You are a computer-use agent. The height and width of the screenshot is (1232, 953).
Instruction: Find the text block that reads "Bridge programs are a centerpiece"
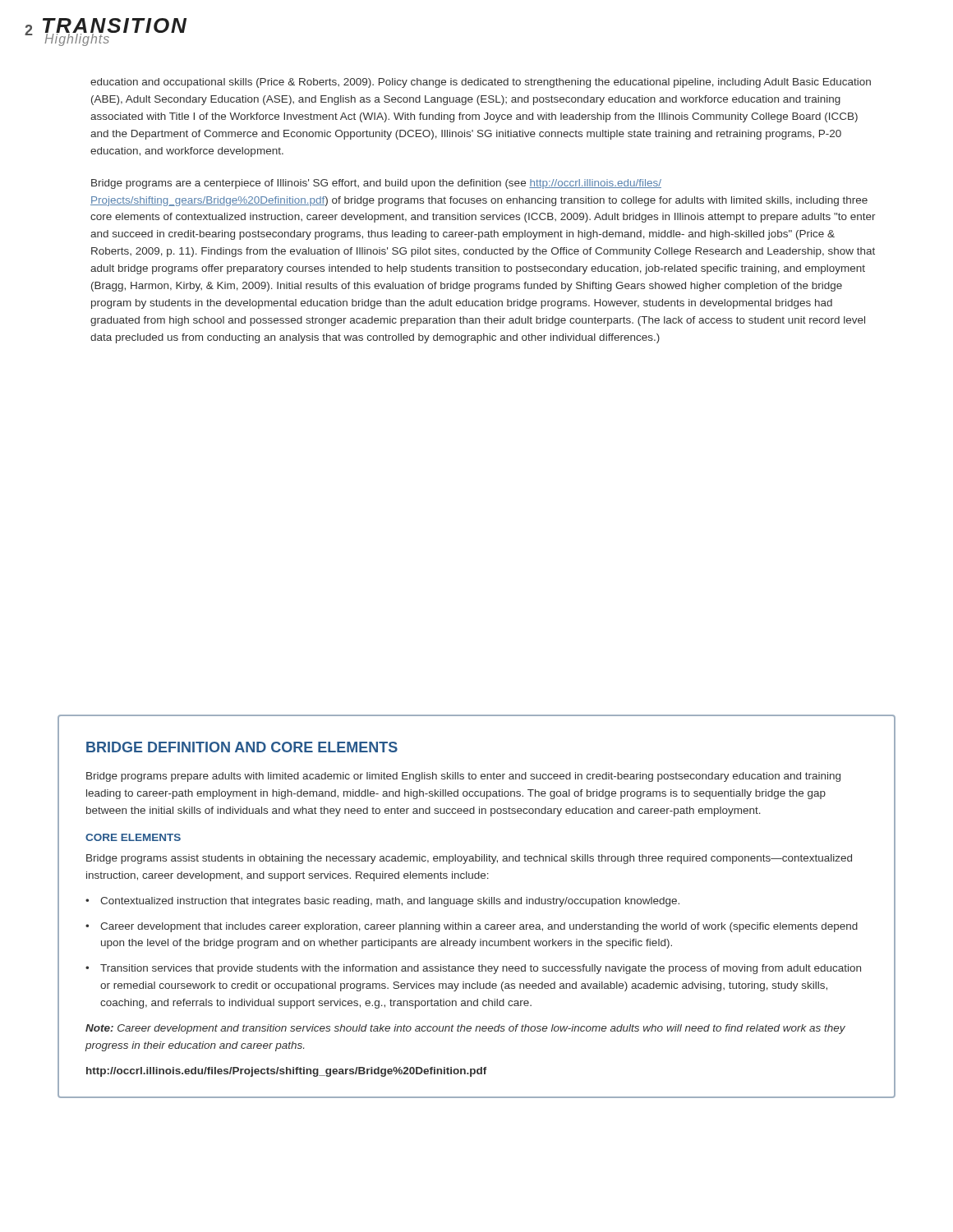pos(485,261)
